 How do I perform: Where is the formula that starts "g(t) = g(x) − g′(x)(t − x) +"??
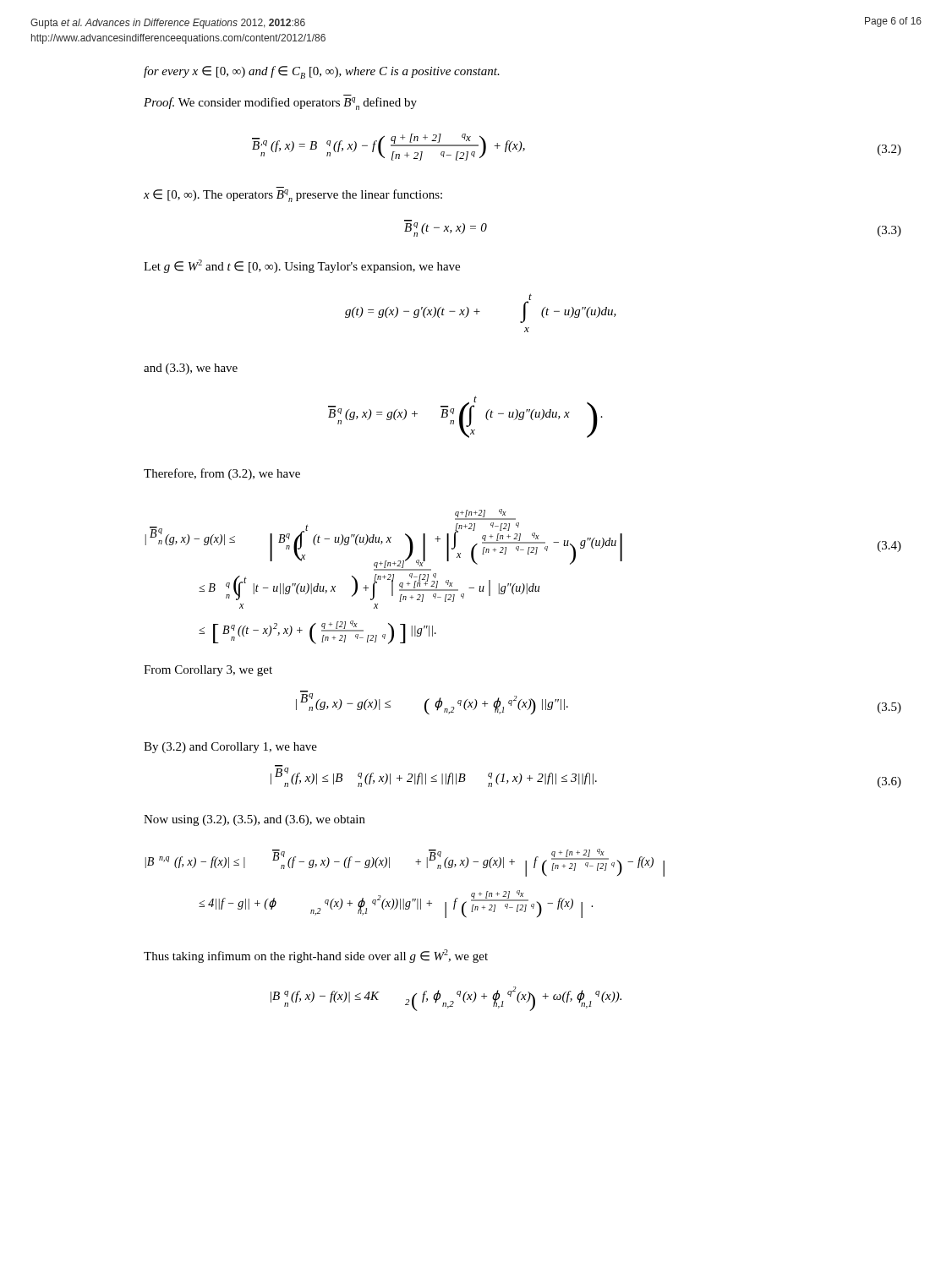click(523, 315)
